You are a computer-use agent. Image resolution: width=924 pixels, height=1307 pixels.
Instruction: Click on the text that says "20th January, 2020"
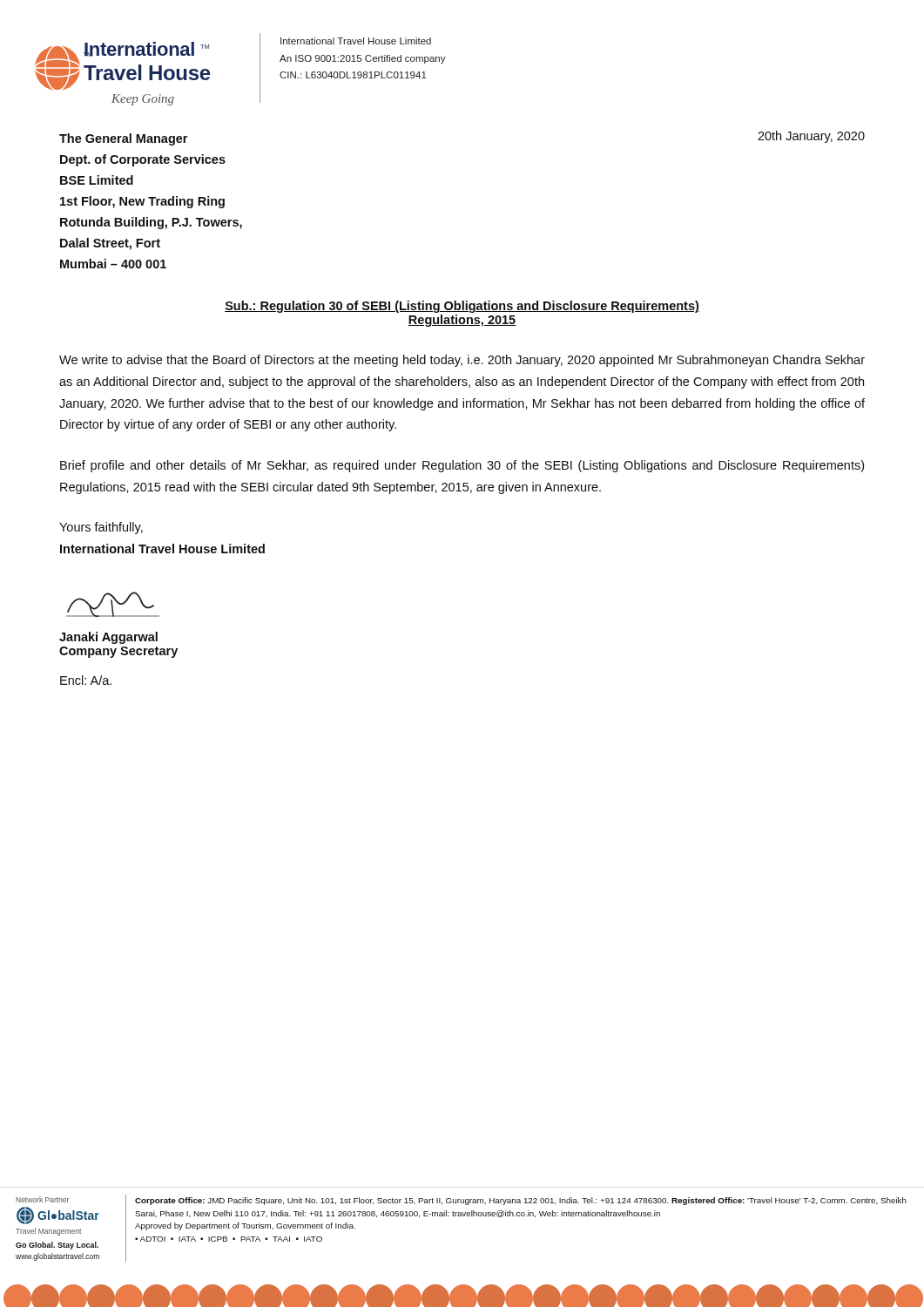(x=811, y=136)
